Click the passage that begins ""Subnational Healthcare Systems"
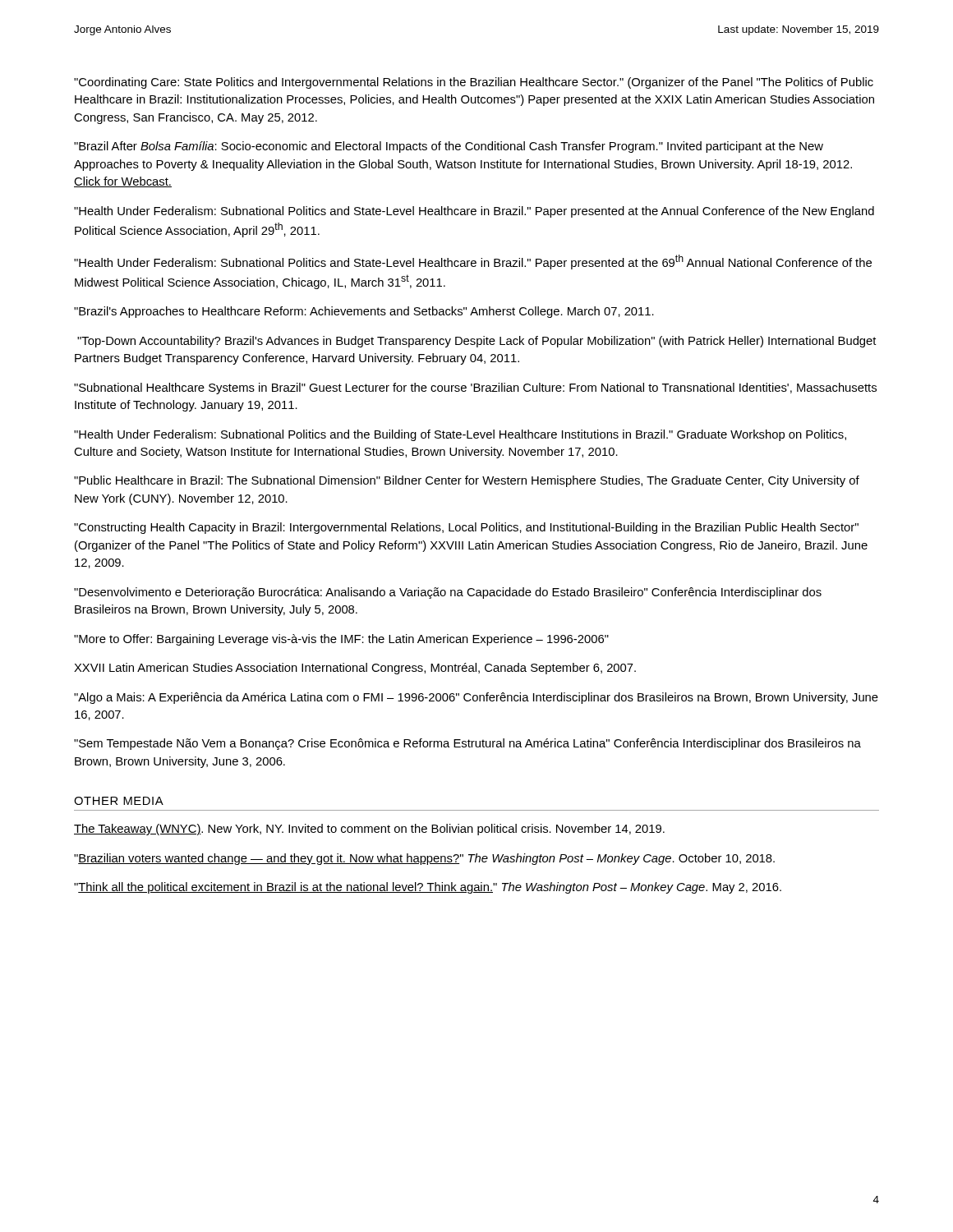 click(475, 396)
